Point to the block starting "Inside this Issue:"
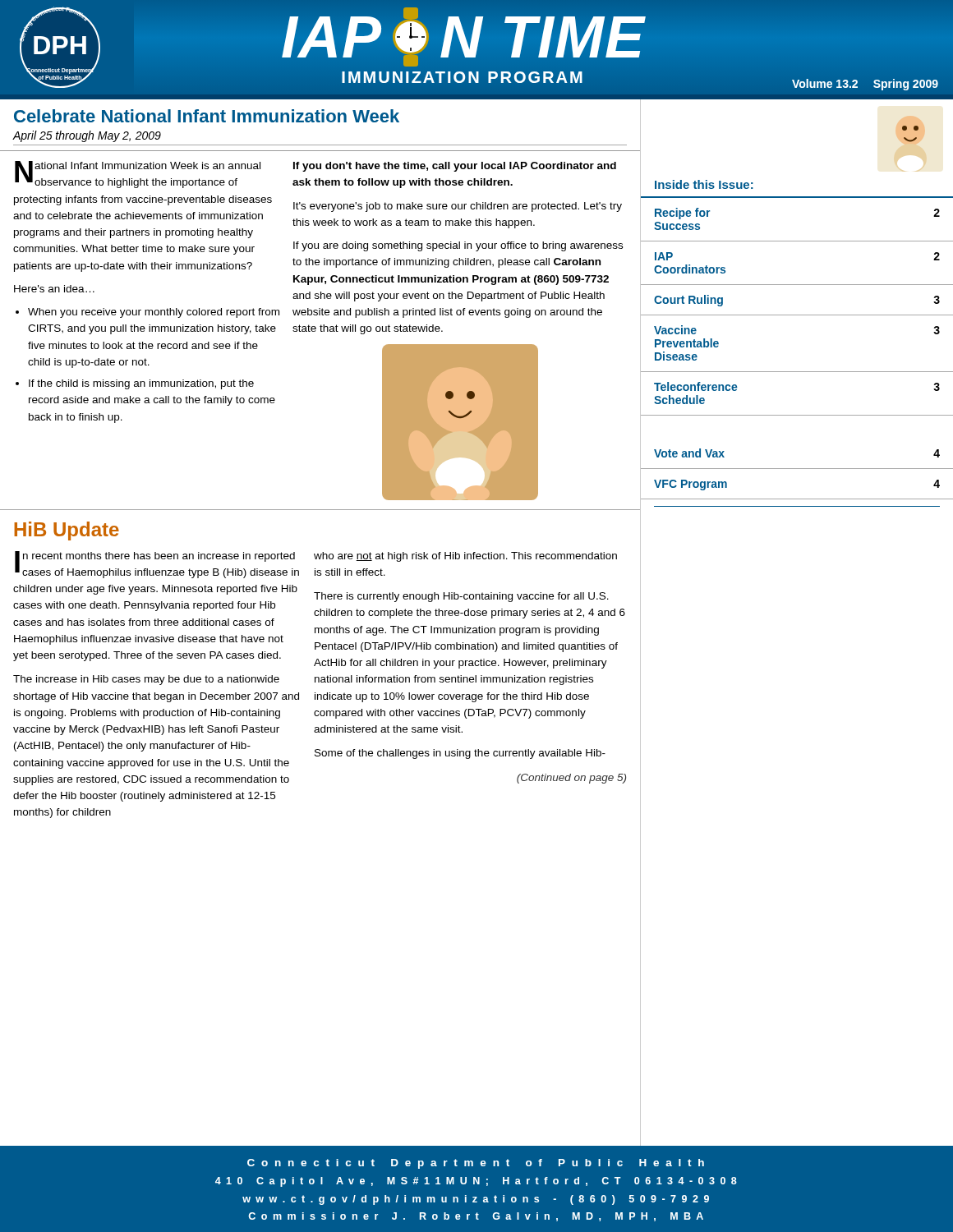953x1232 pixels. 704,184
